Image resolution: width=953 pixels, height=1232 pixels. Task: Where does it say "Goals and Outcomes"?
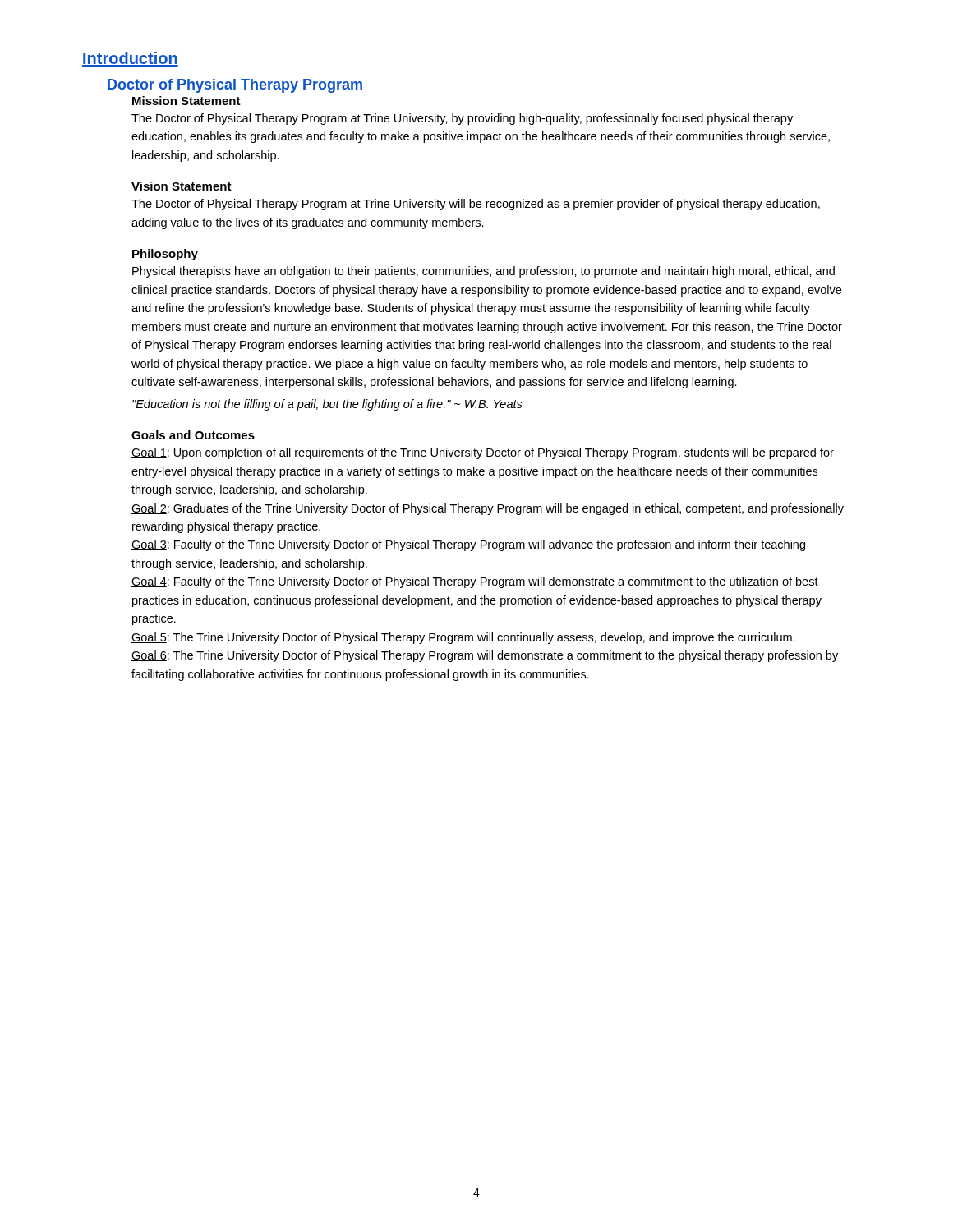point(193,435)
